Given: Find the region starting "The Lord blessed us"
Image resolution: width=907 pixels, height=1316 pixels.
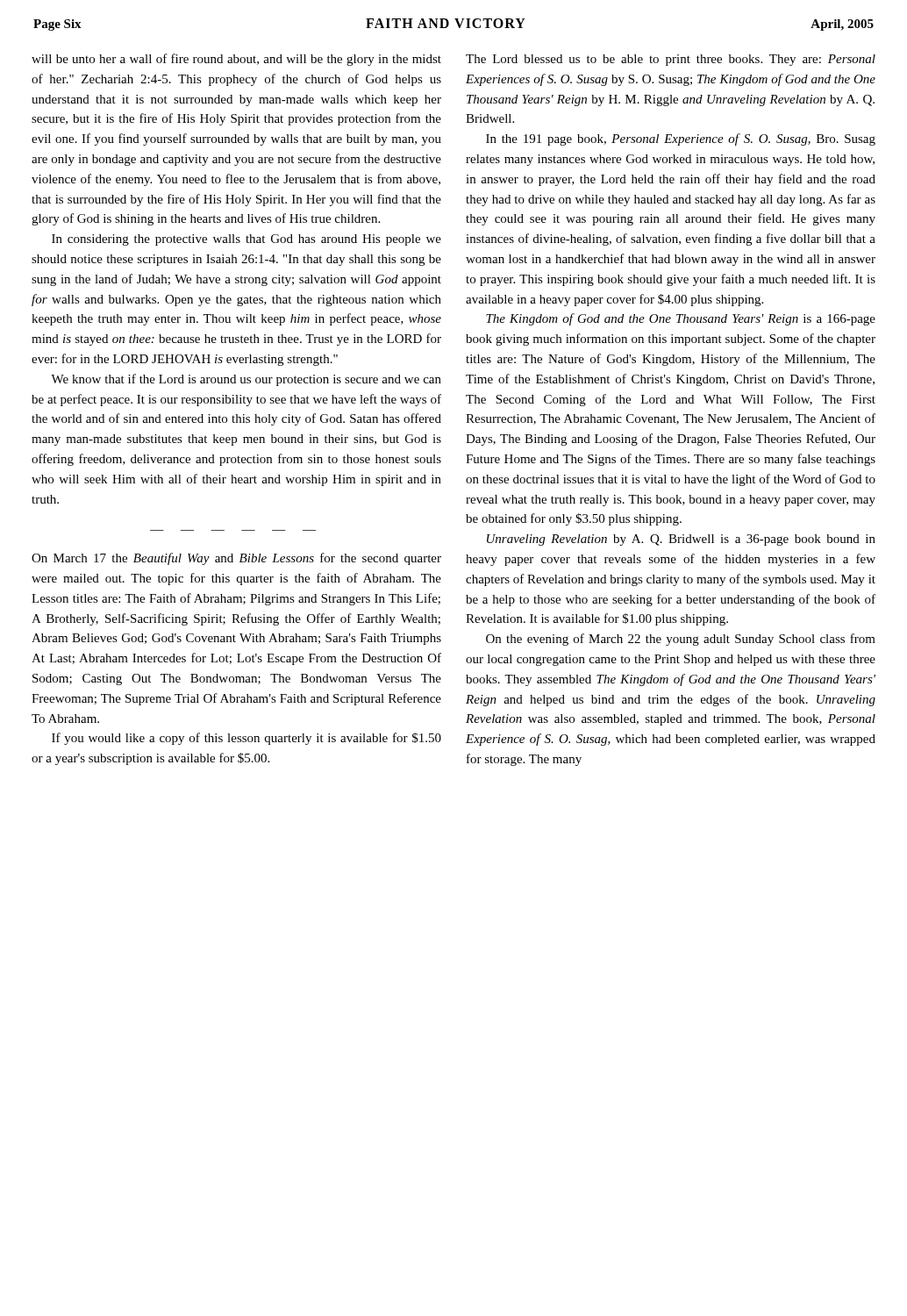Looking at the screenshot, I should (x=671, y=89).
